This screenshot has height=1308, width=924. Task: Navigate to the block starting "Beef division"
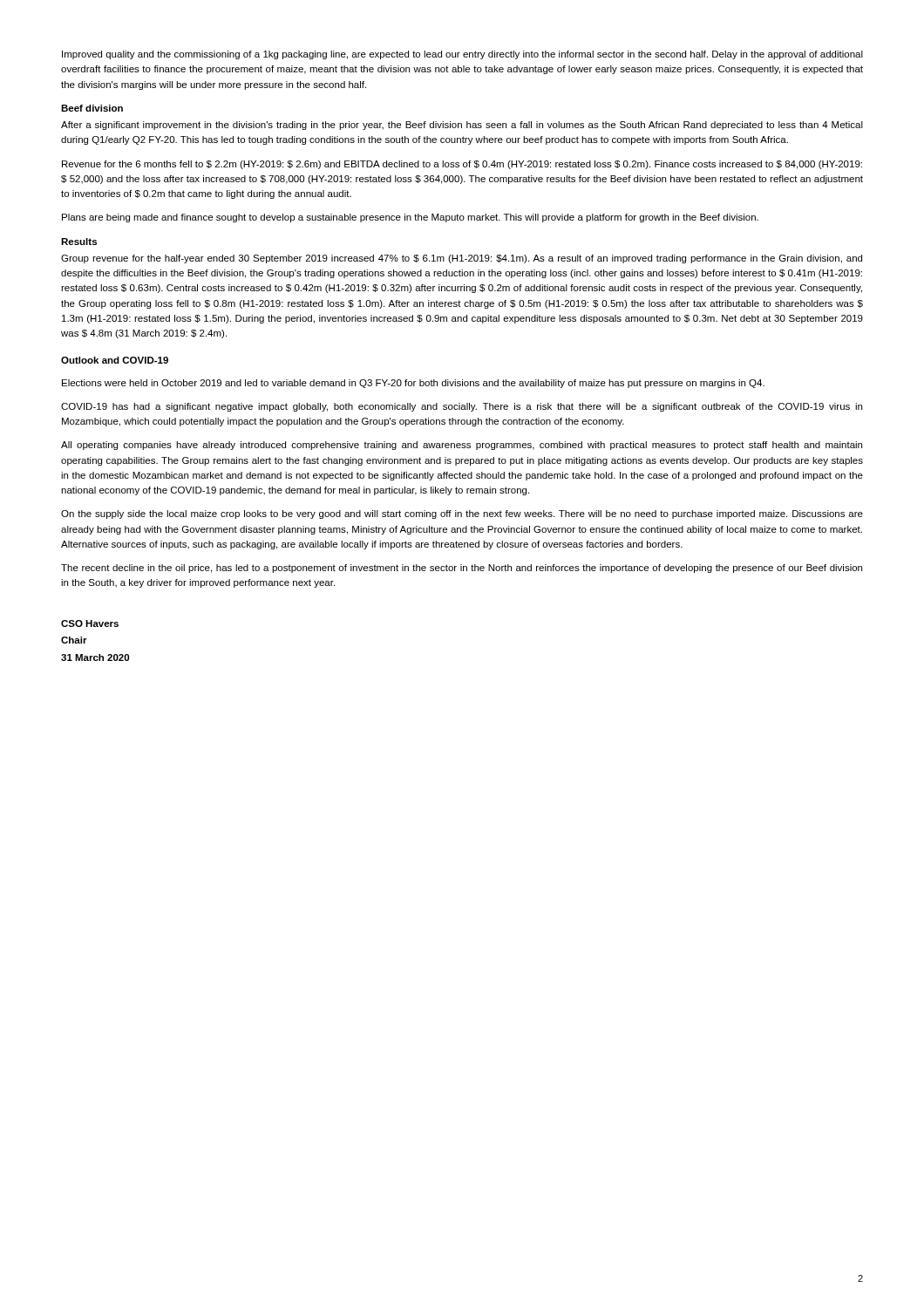pyautogui.click(x=92, y=108)
